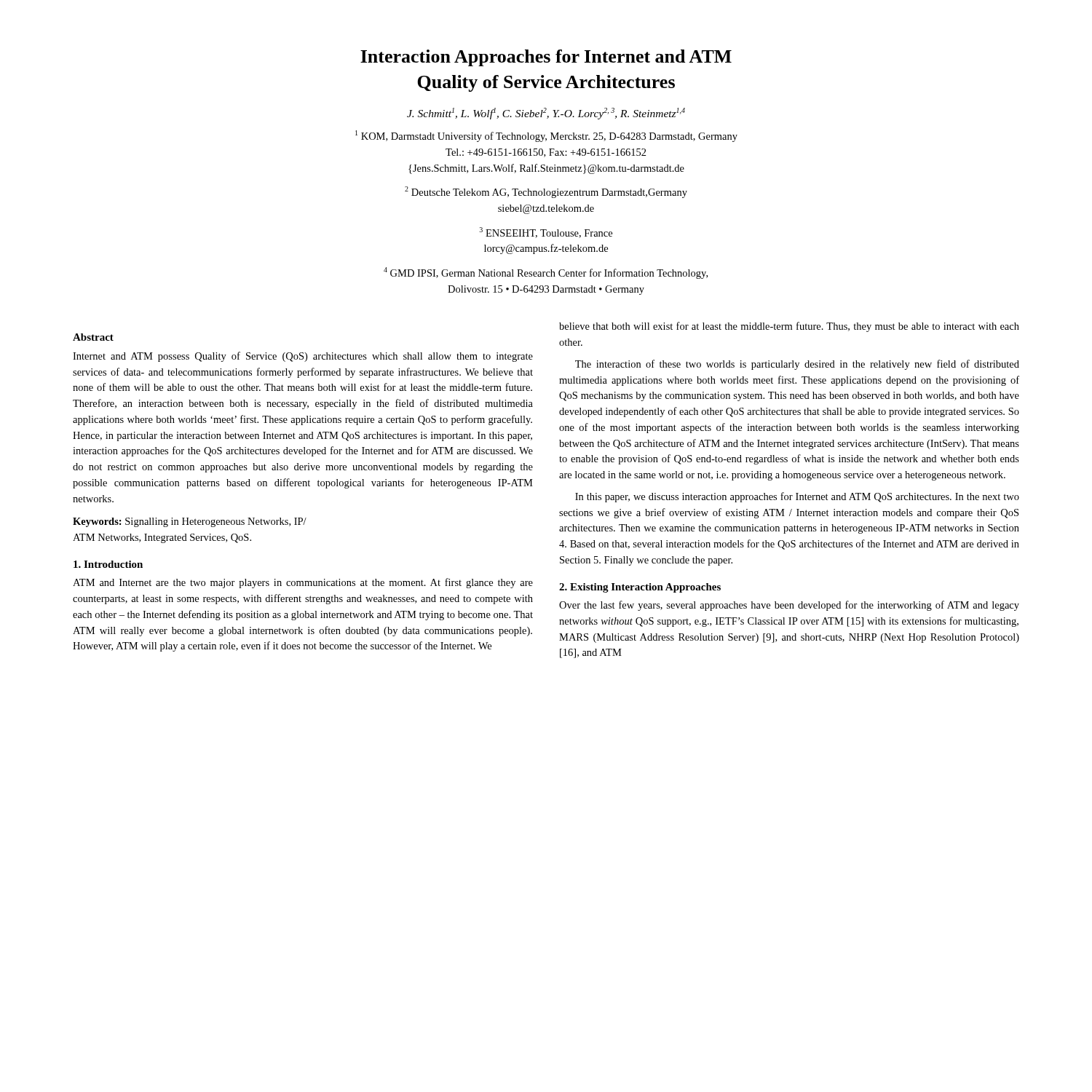This screenshot has width=1092, height=1092.
Task: Navigate to the region starting "1. Introduction"
Action: [108, 564]
